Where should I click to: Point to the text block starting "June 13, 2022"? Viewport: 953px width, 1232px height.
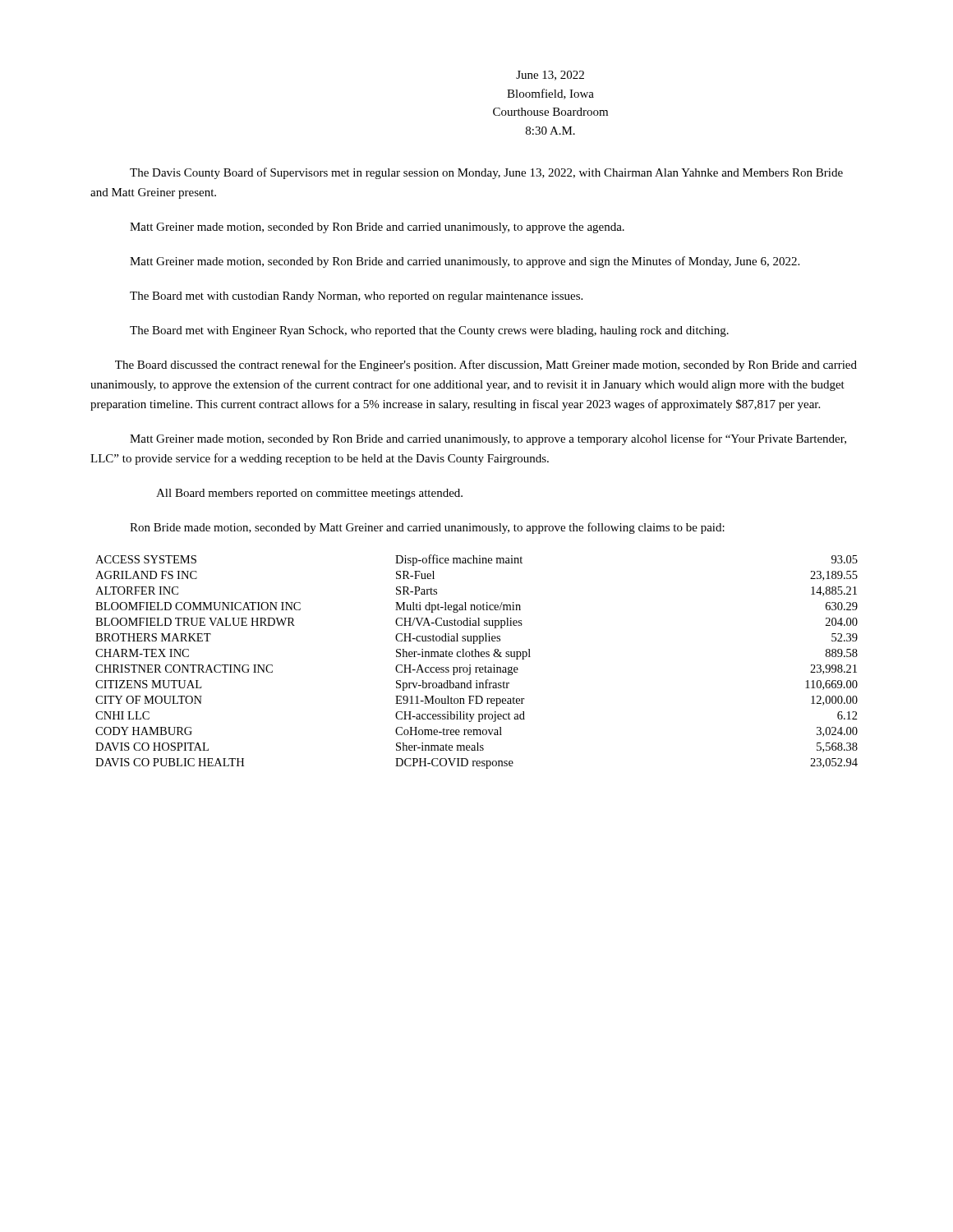coord(550,103)
